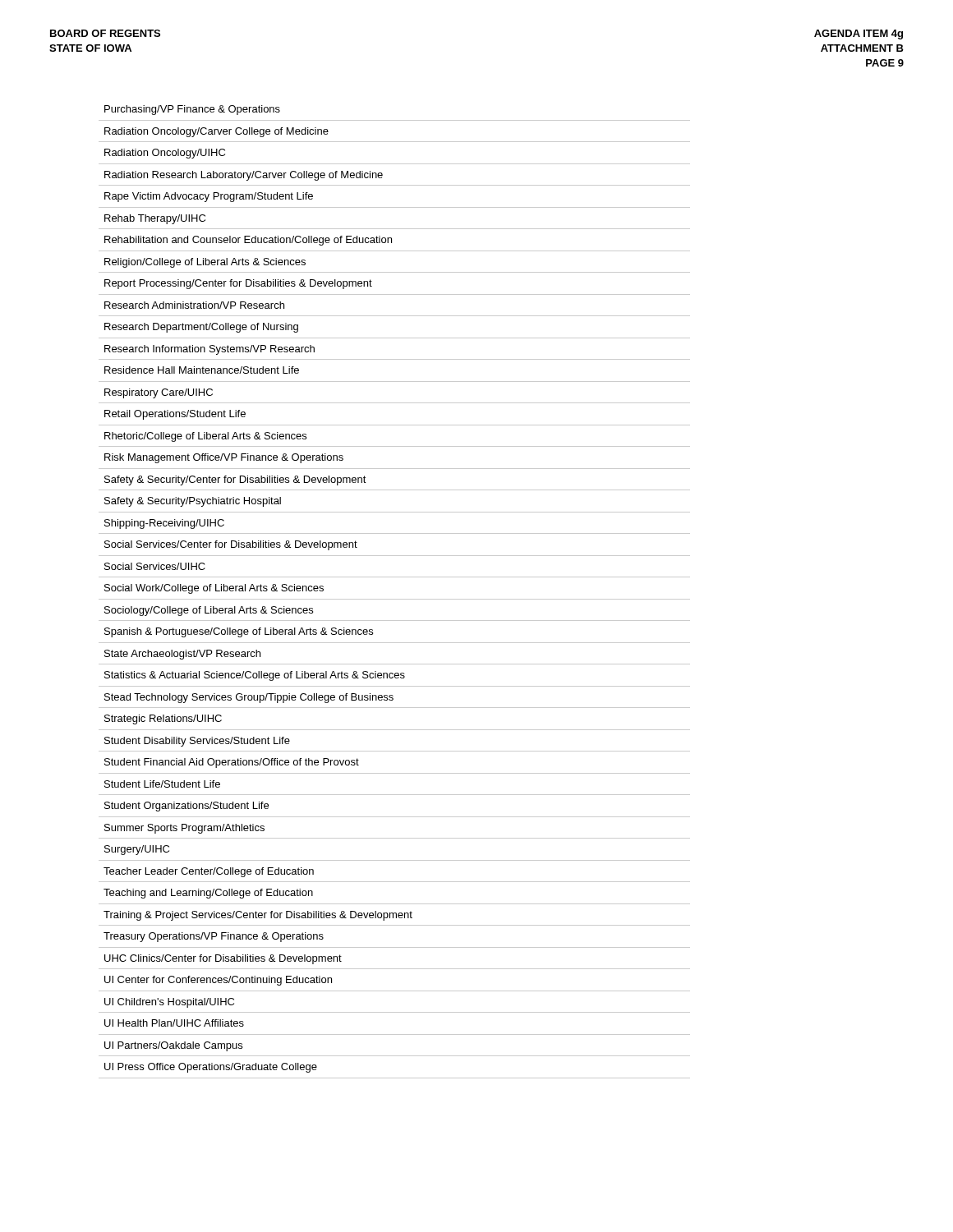Locate the block starting "Safety & Security/Psychiatric Hospital"

[193, 501]
